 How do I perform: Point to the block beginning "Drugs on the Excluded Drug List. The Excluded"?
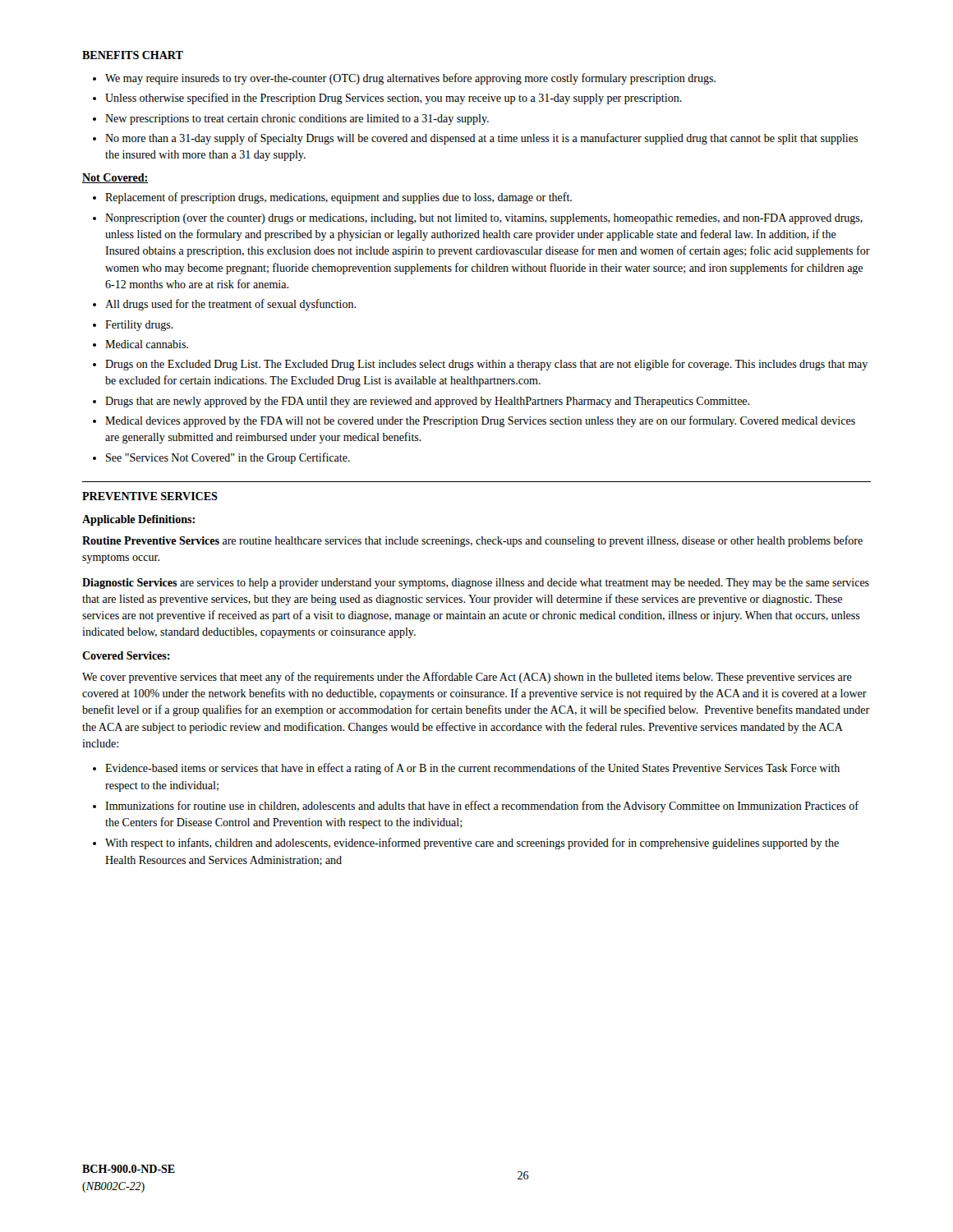coord(486,373)
